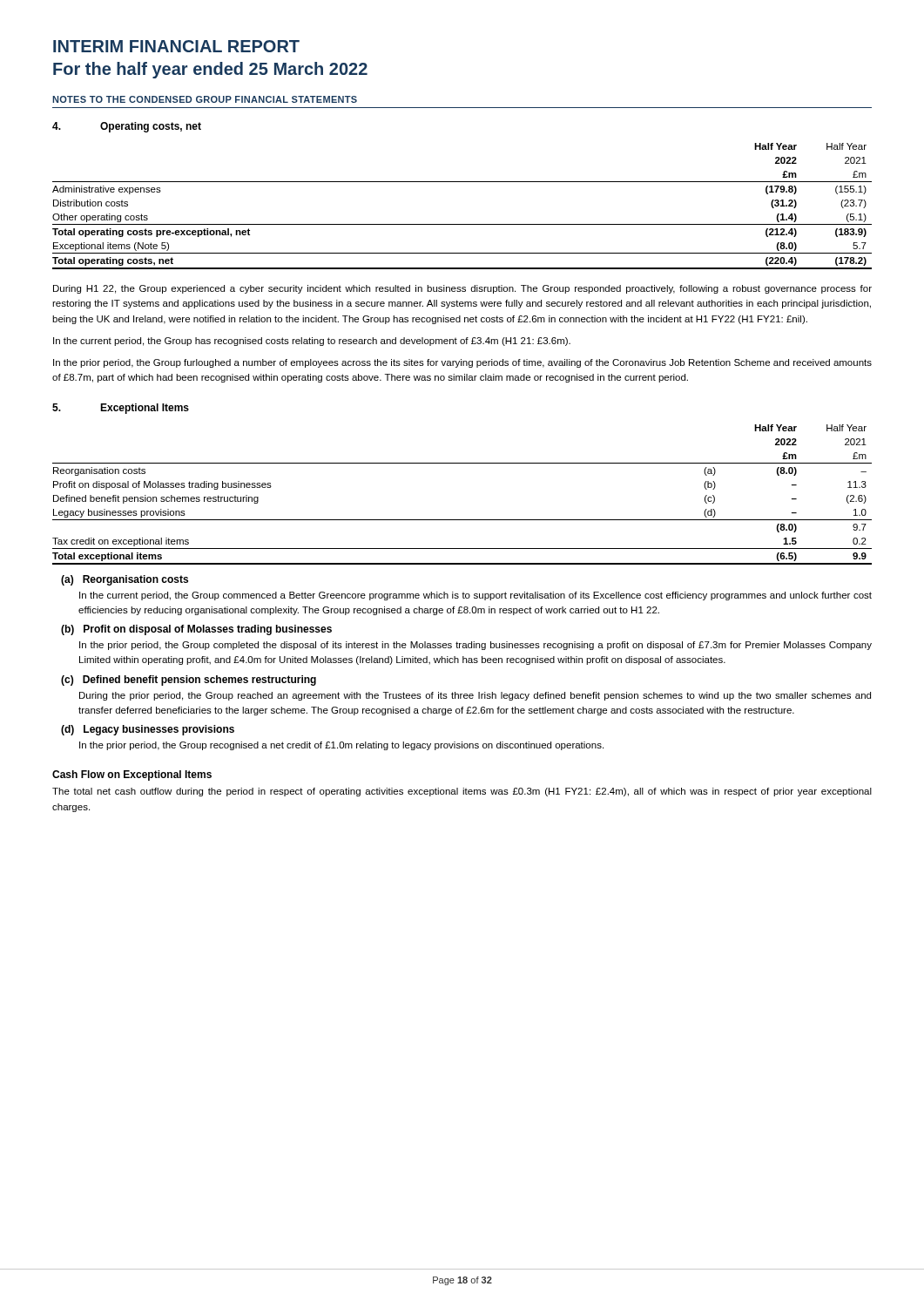Click on the text block that says "In the current period,"
The image size is (924, 1307).
[312, 340]
